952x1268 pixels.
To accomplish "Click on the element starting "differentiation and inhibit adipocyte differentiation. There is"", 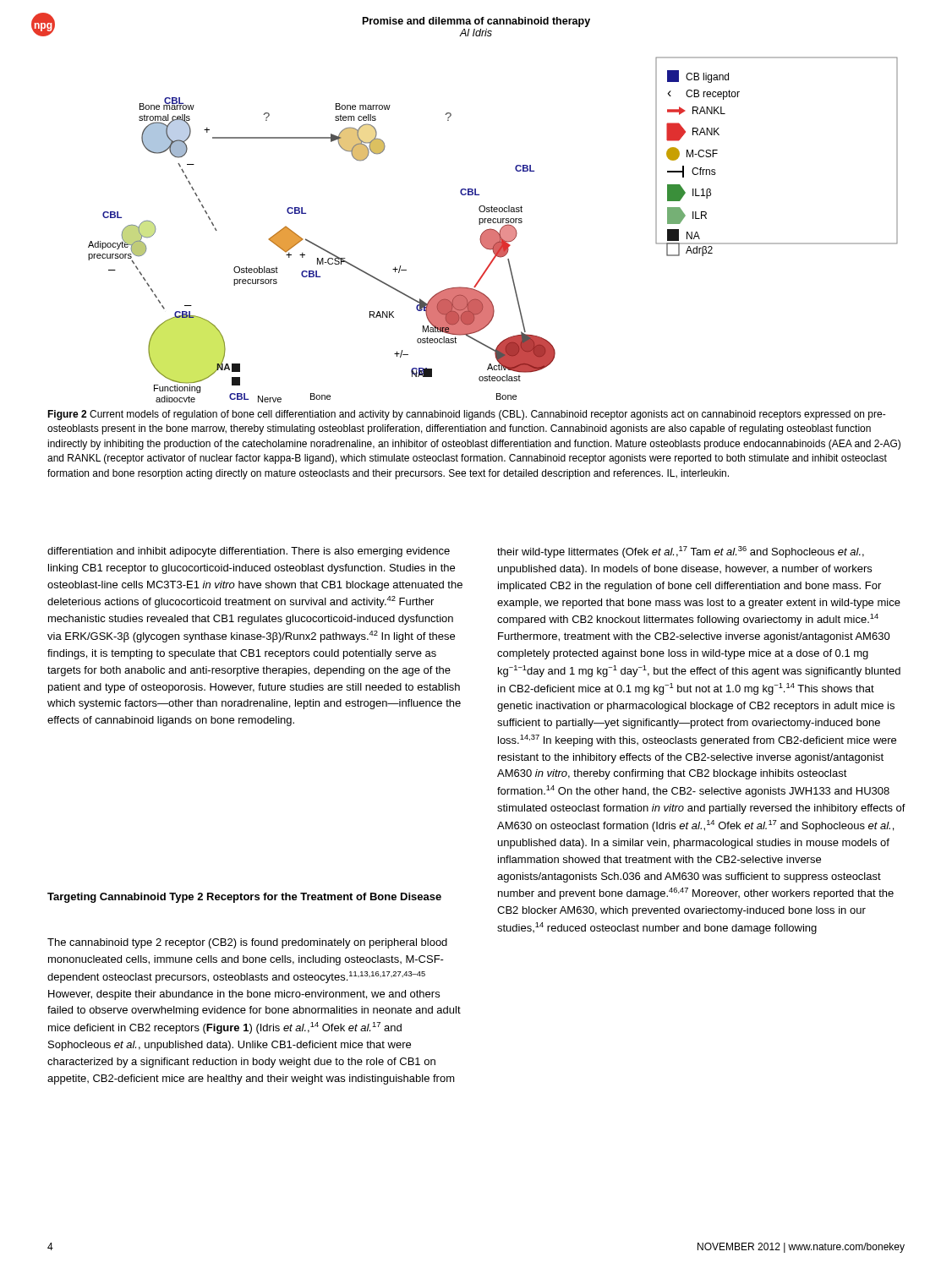I will tap(255, 635).
